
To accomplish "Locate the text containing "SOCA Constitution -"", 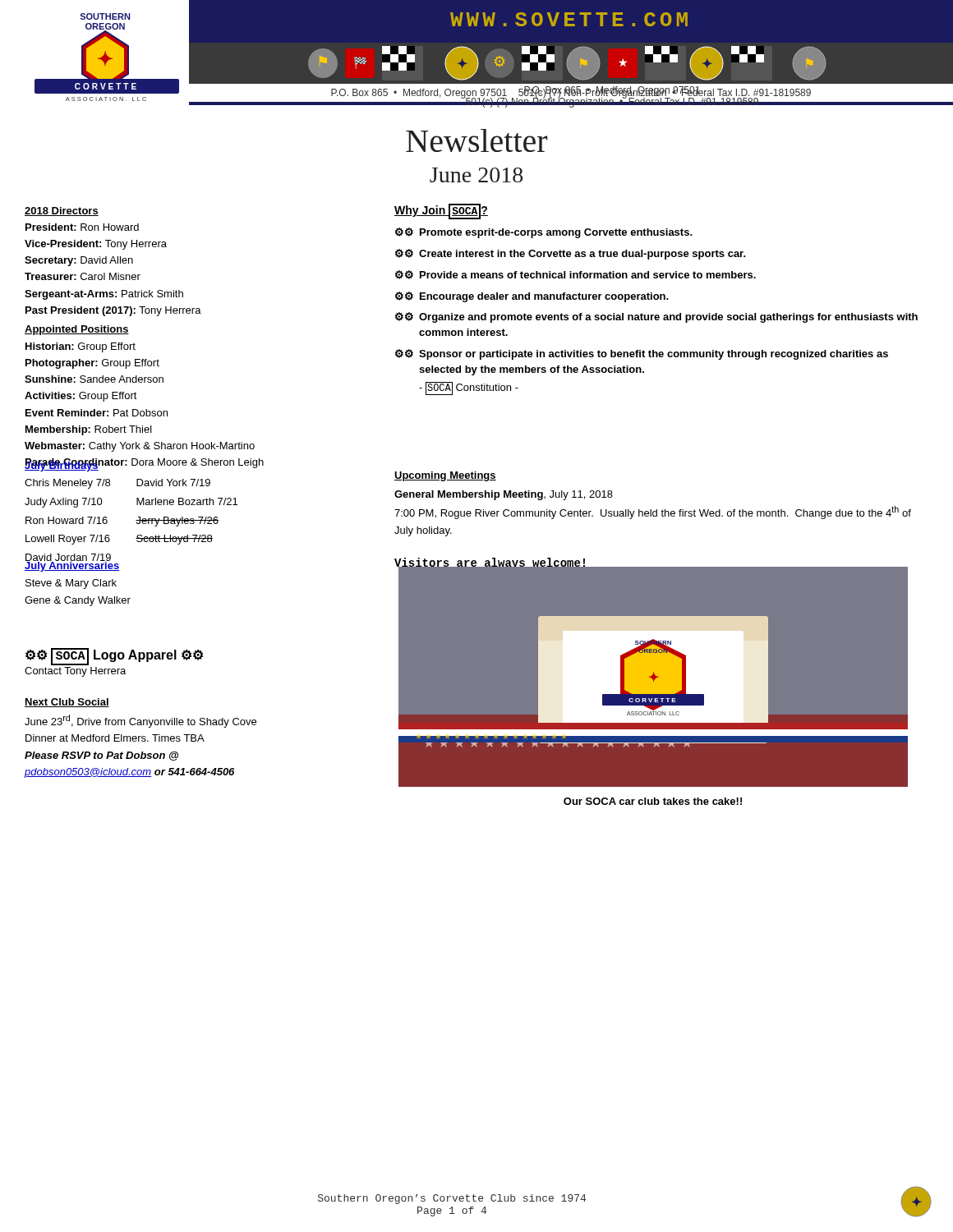I will [469, 387].
